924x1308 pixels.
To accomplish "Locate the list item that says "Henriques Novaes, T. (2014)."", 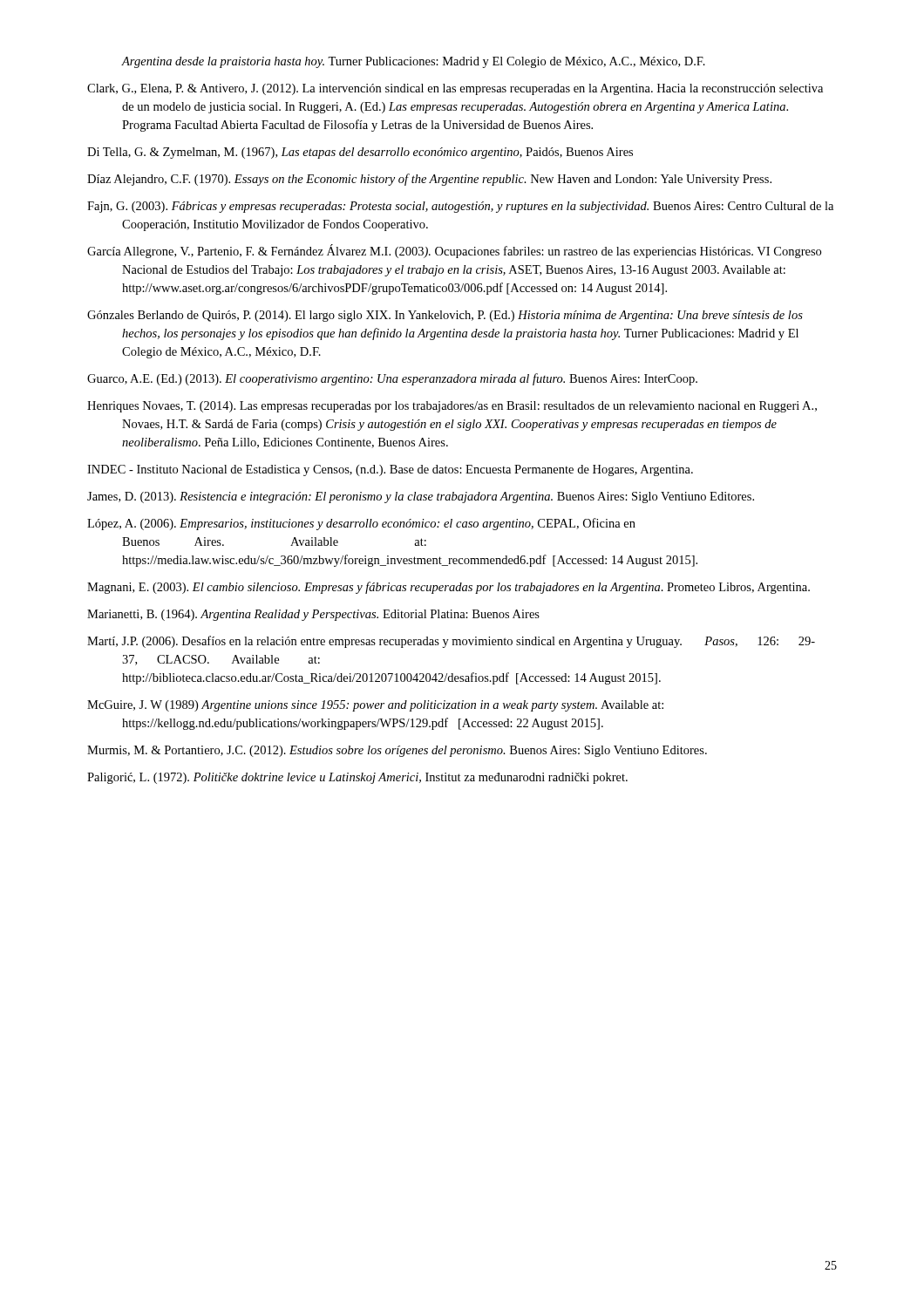I will pos(452,424).
